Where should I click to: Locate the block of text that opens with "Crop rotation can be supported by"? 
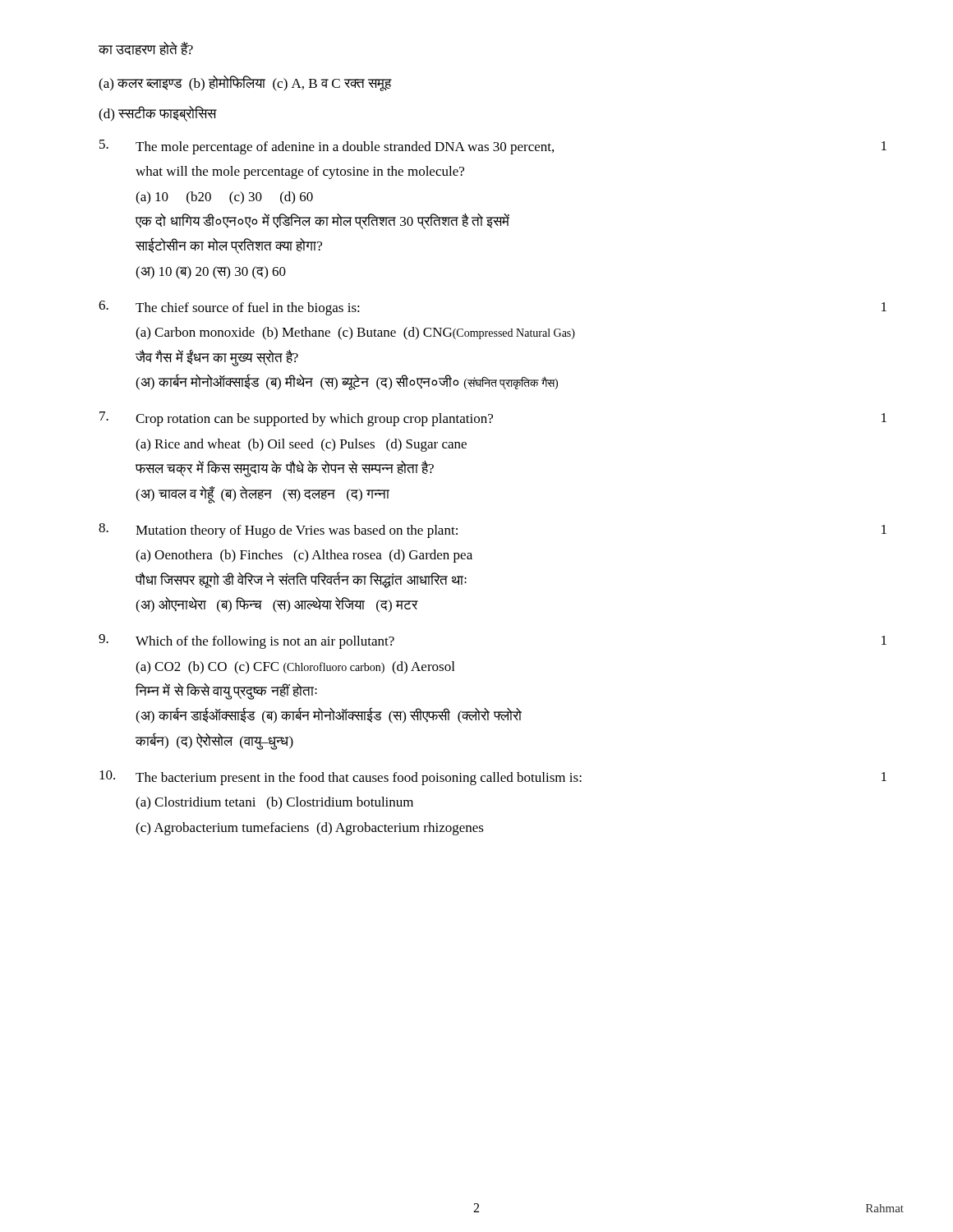(x=493, y=419)
